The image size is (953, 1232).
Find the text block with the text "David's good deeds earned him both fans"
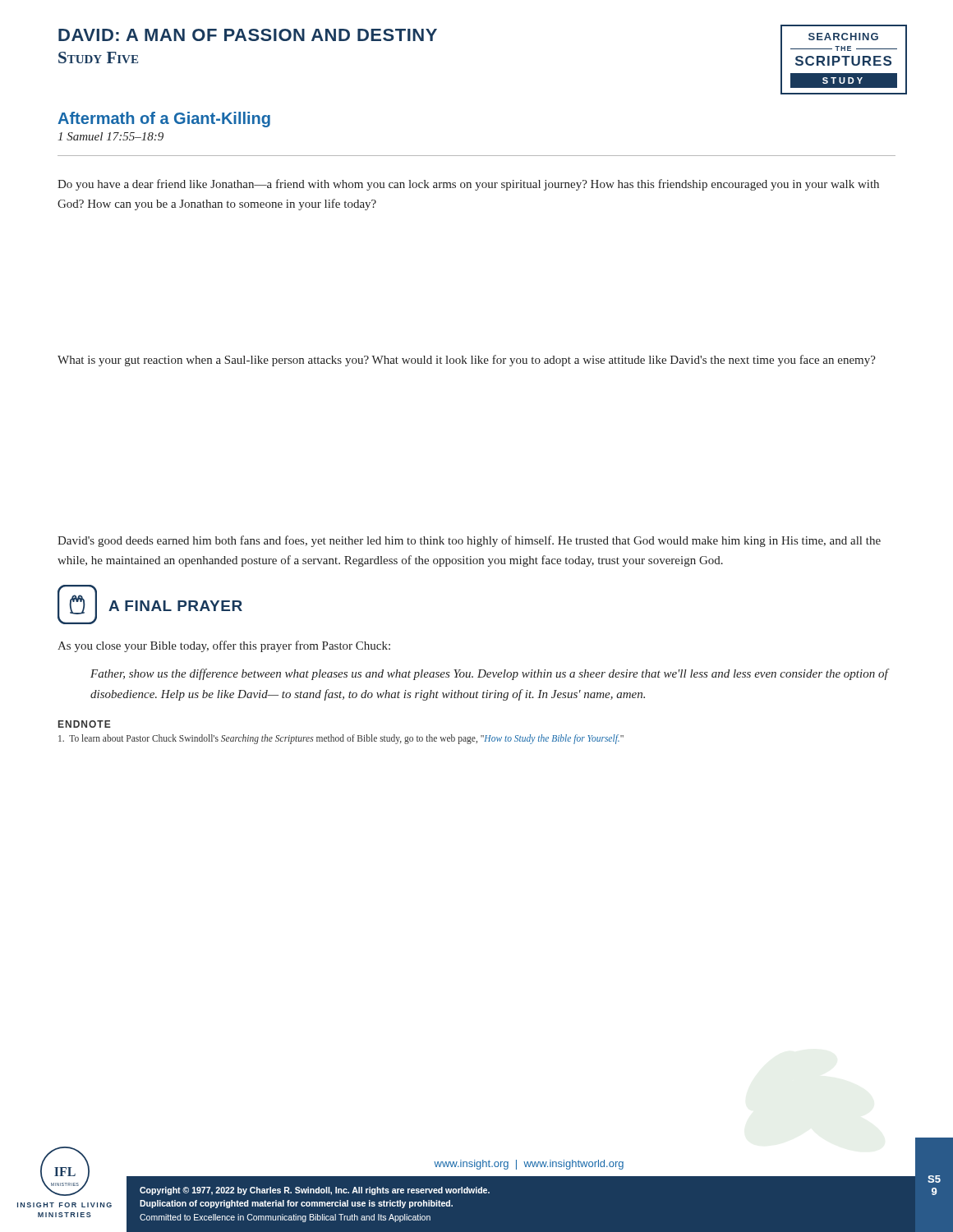point(469,550)
